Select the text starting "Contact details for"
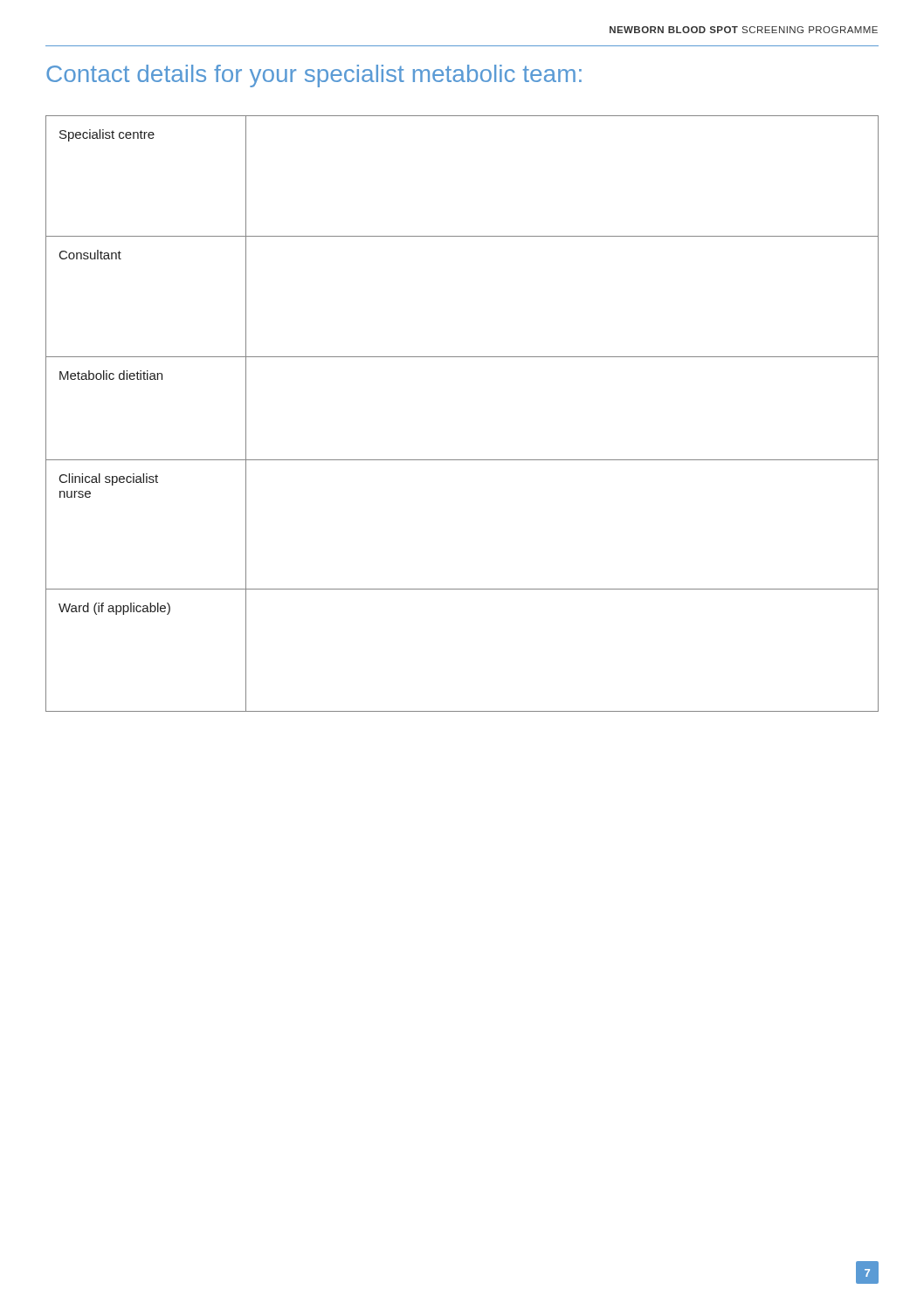 tap(314, 74)
